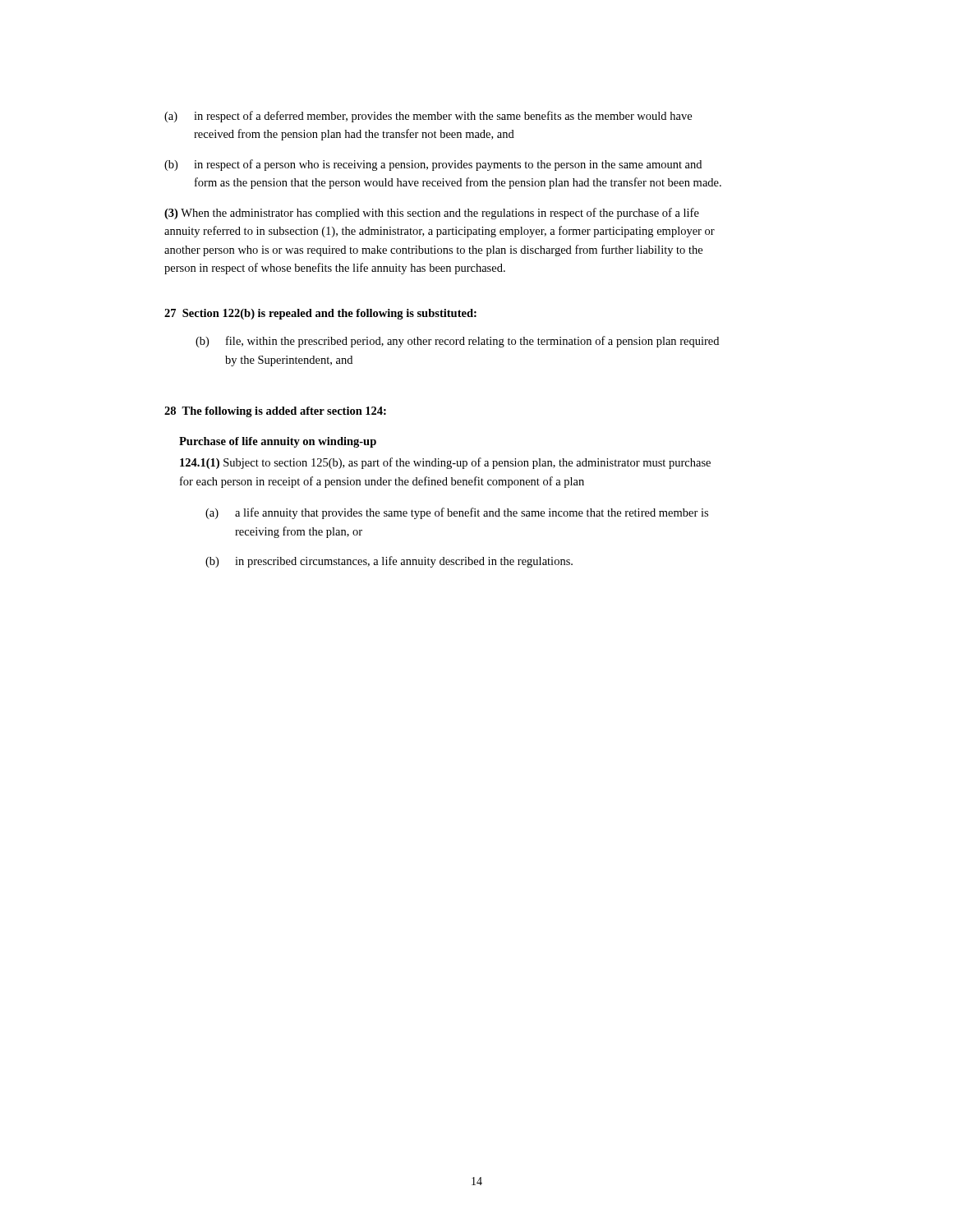The height and width of the screenshot is (1232, 953).
Task: Select the text block starting "(b) in respect of"
Action: tap(444, 174)
